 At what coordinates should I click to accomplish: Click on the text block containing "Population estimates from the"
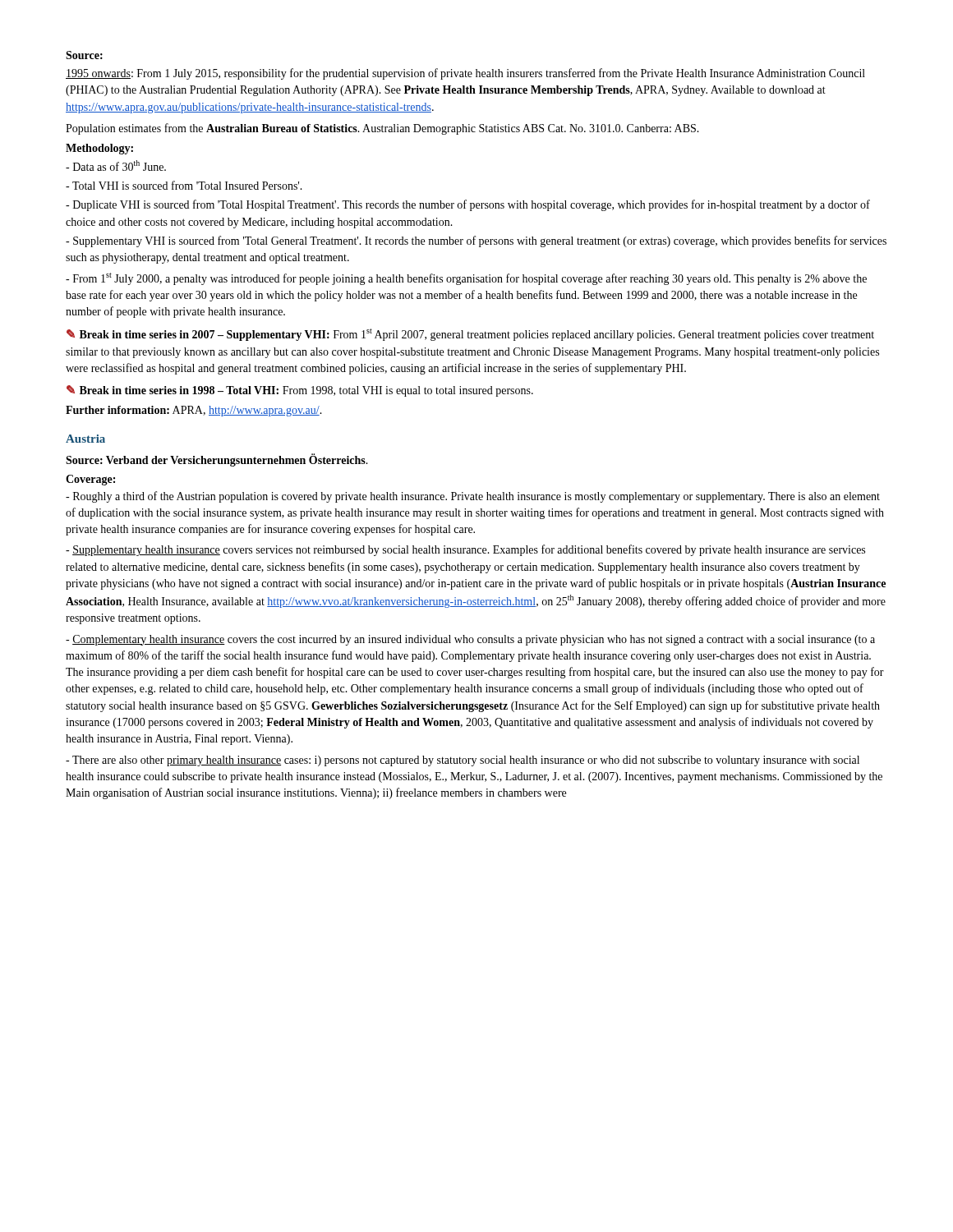tap(383, 128)
